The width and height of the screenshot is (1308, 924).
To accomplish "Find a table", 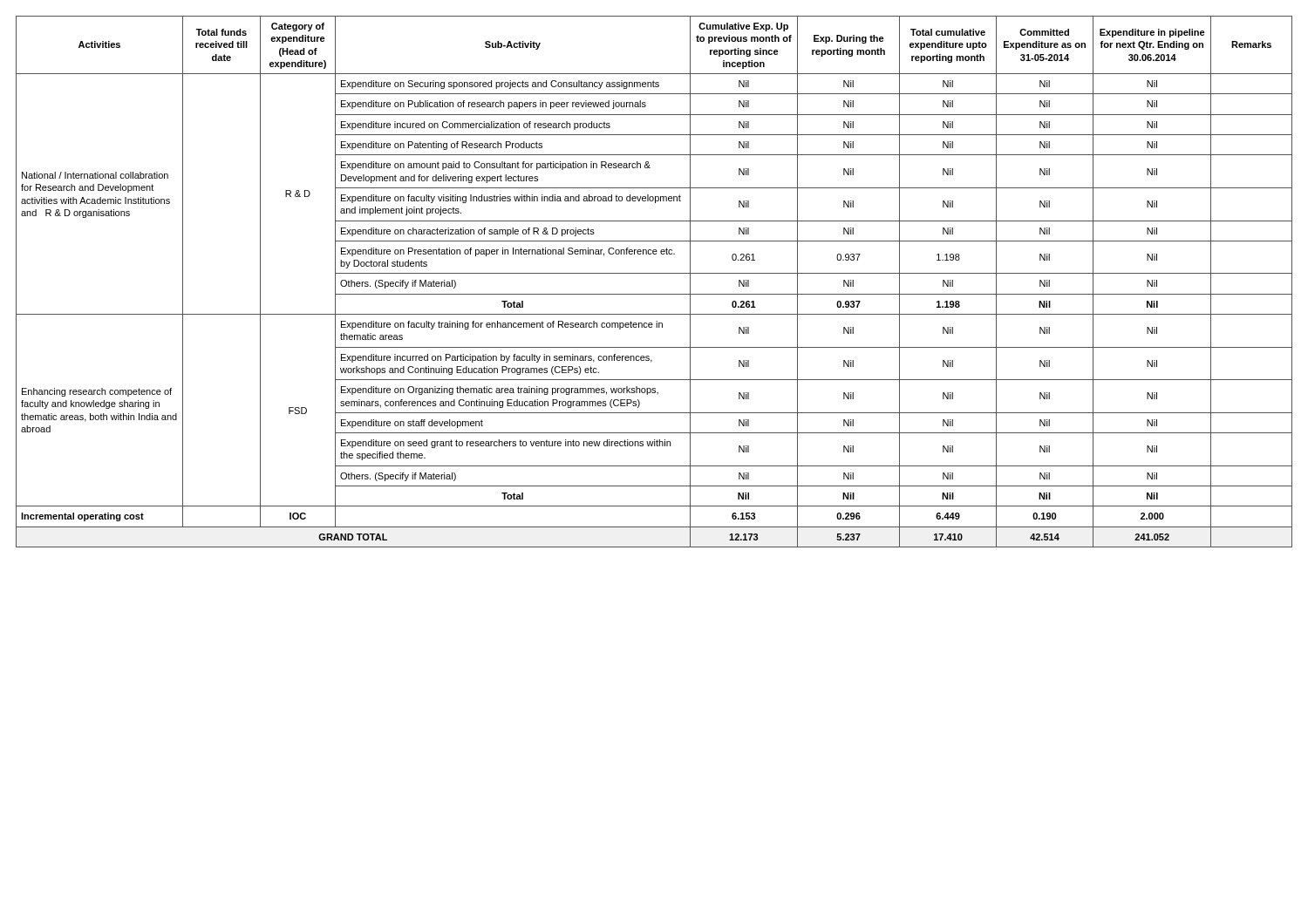I will [654, 282].
